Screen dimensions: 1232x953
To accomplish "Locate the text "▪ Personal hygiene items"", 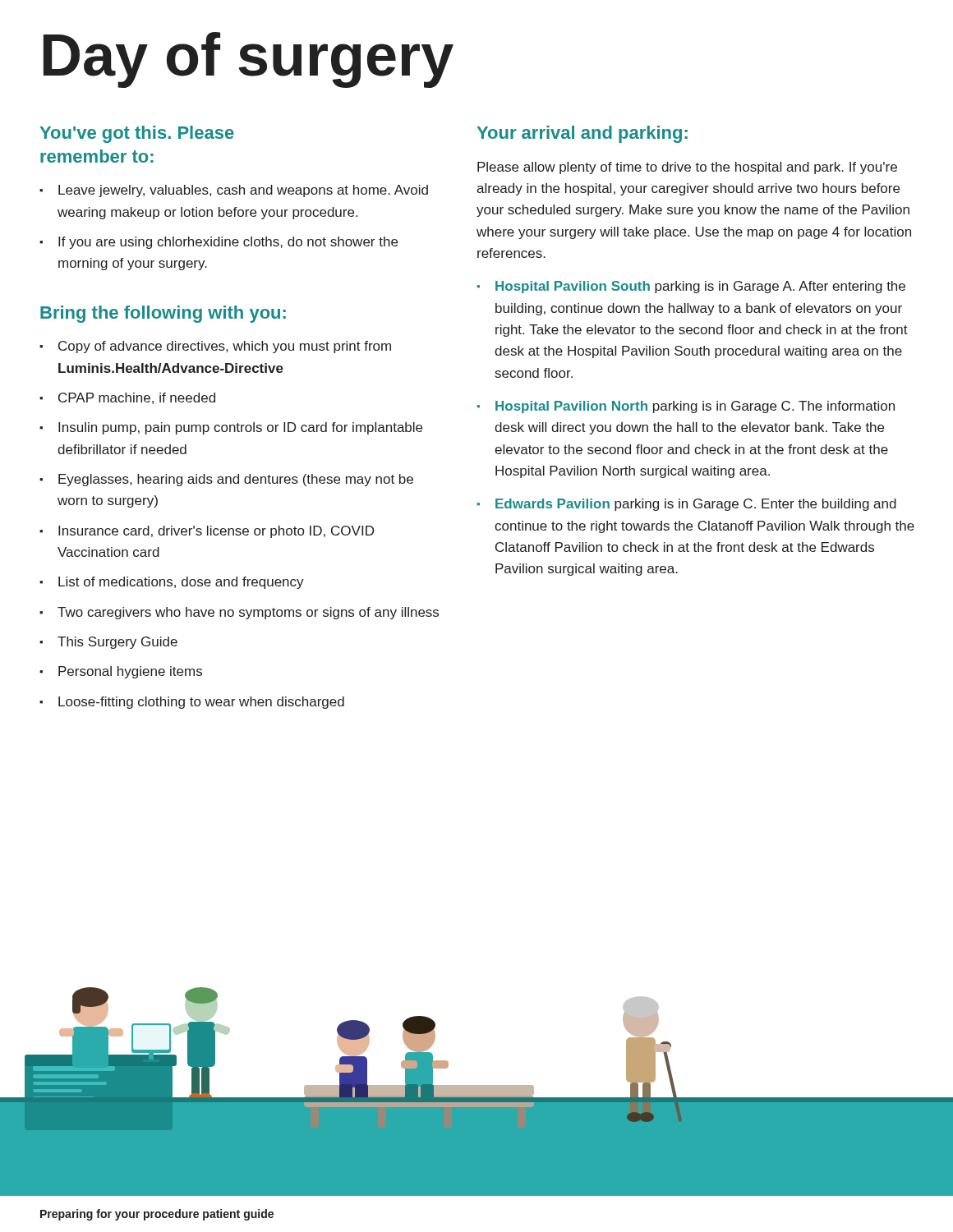I will coord(121,672).
